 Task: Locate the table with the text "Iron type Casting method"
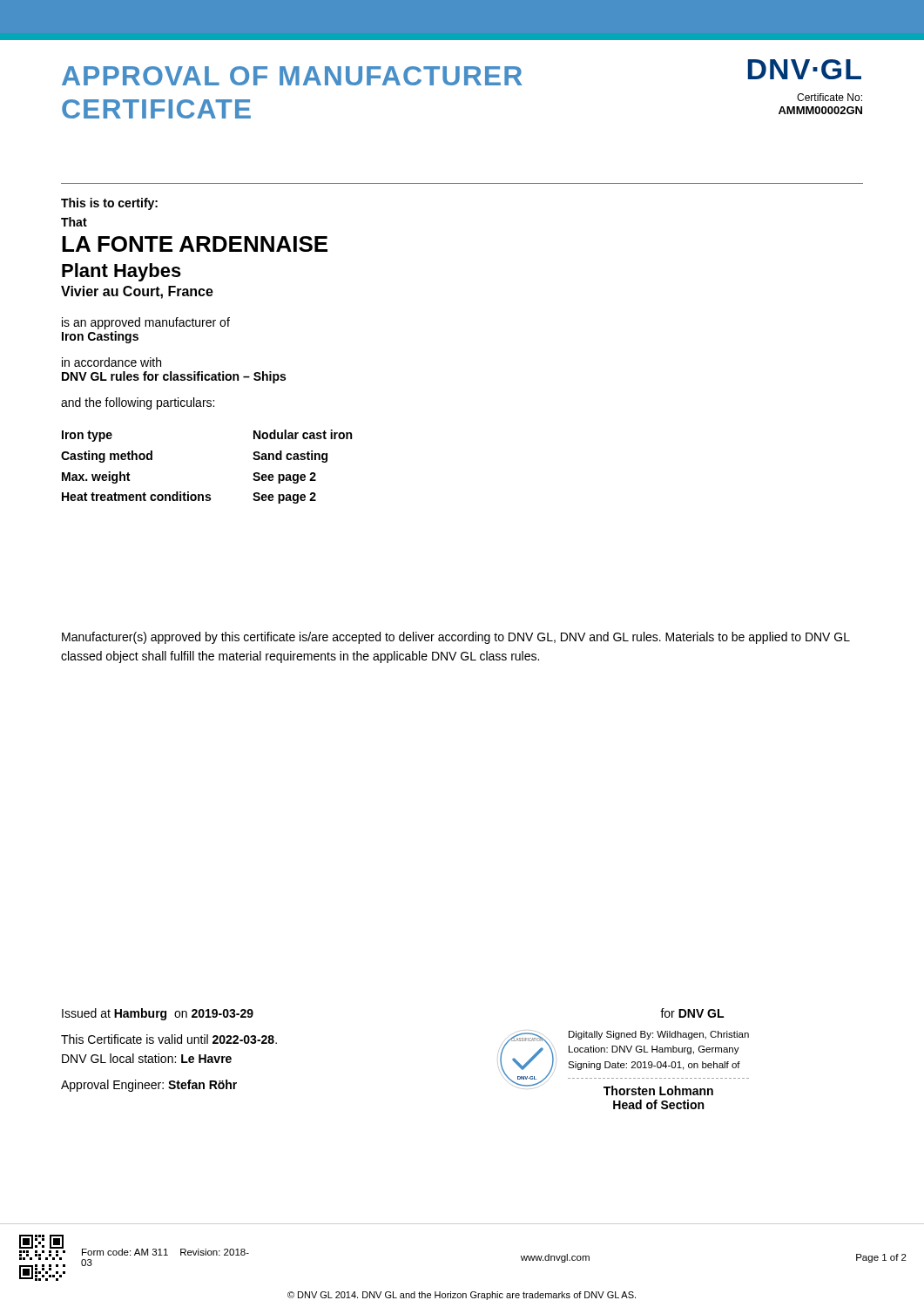pos(462,467)
